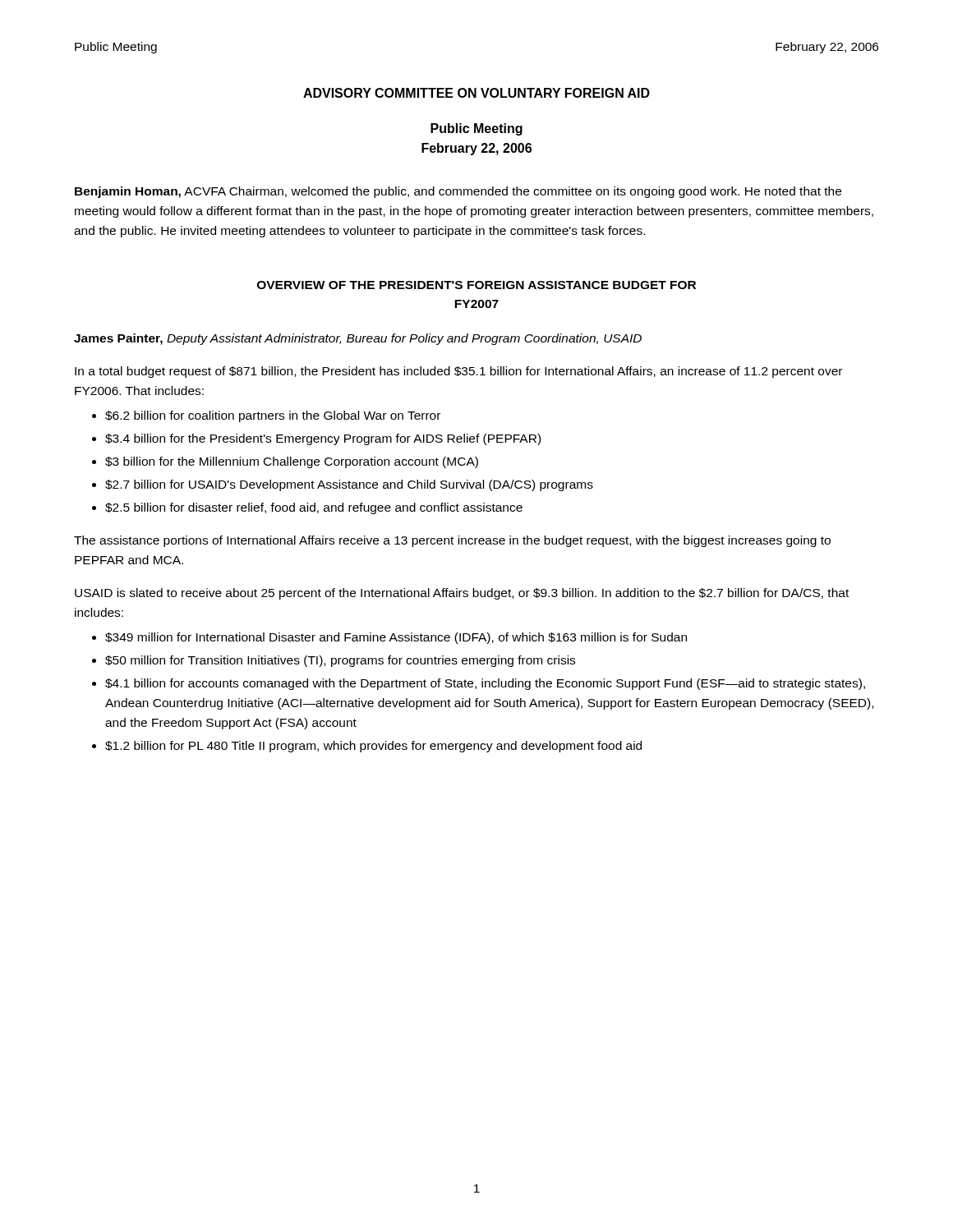Locate the text block that says "USAID is slated to receive about 25"
Image resolution: width=953 pixels, height=1232 pixels.
(461, 602)
